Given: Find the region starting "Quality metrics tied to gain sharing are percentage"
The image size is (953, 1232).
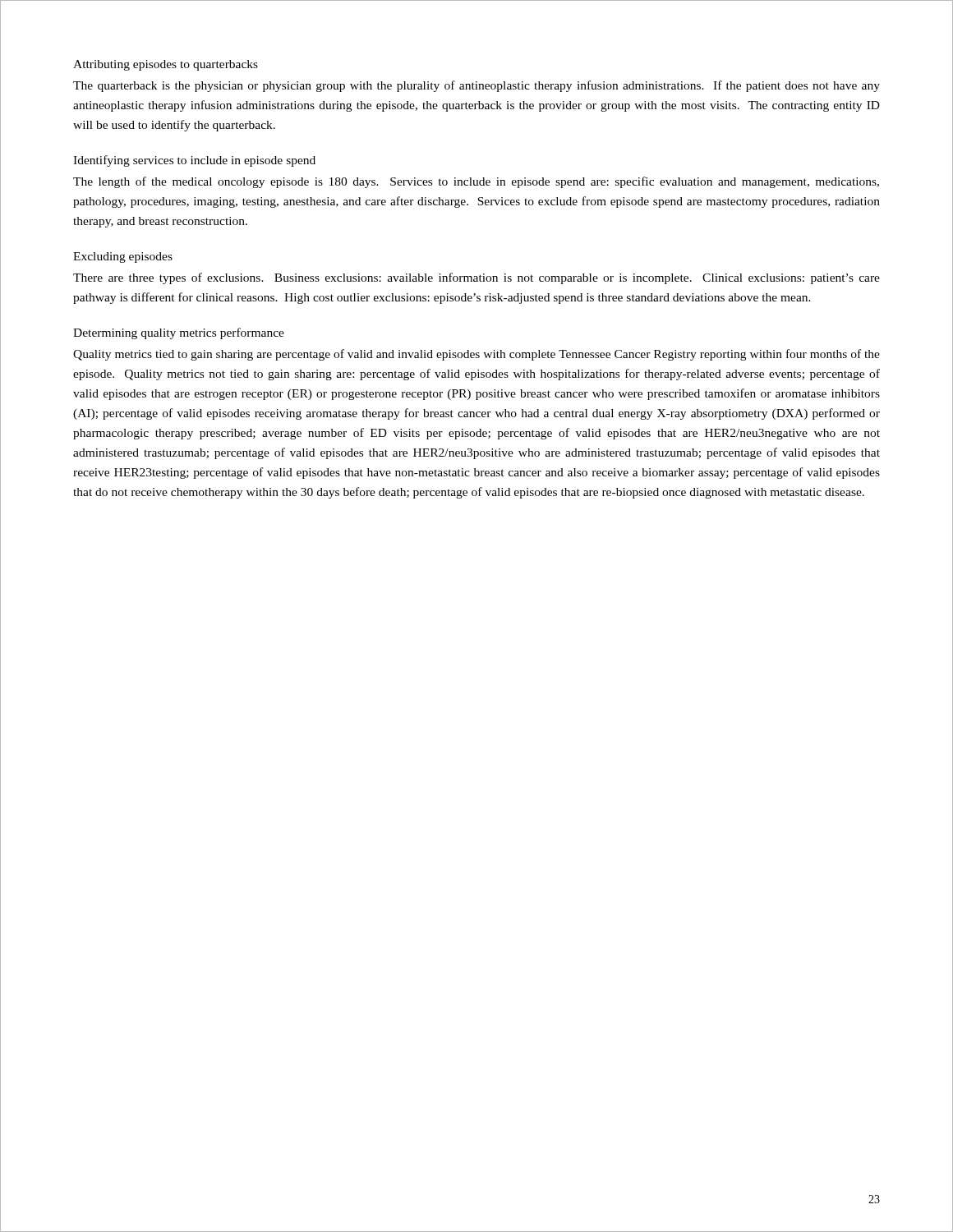Looking at the screenshot, I should coord(476,423).
